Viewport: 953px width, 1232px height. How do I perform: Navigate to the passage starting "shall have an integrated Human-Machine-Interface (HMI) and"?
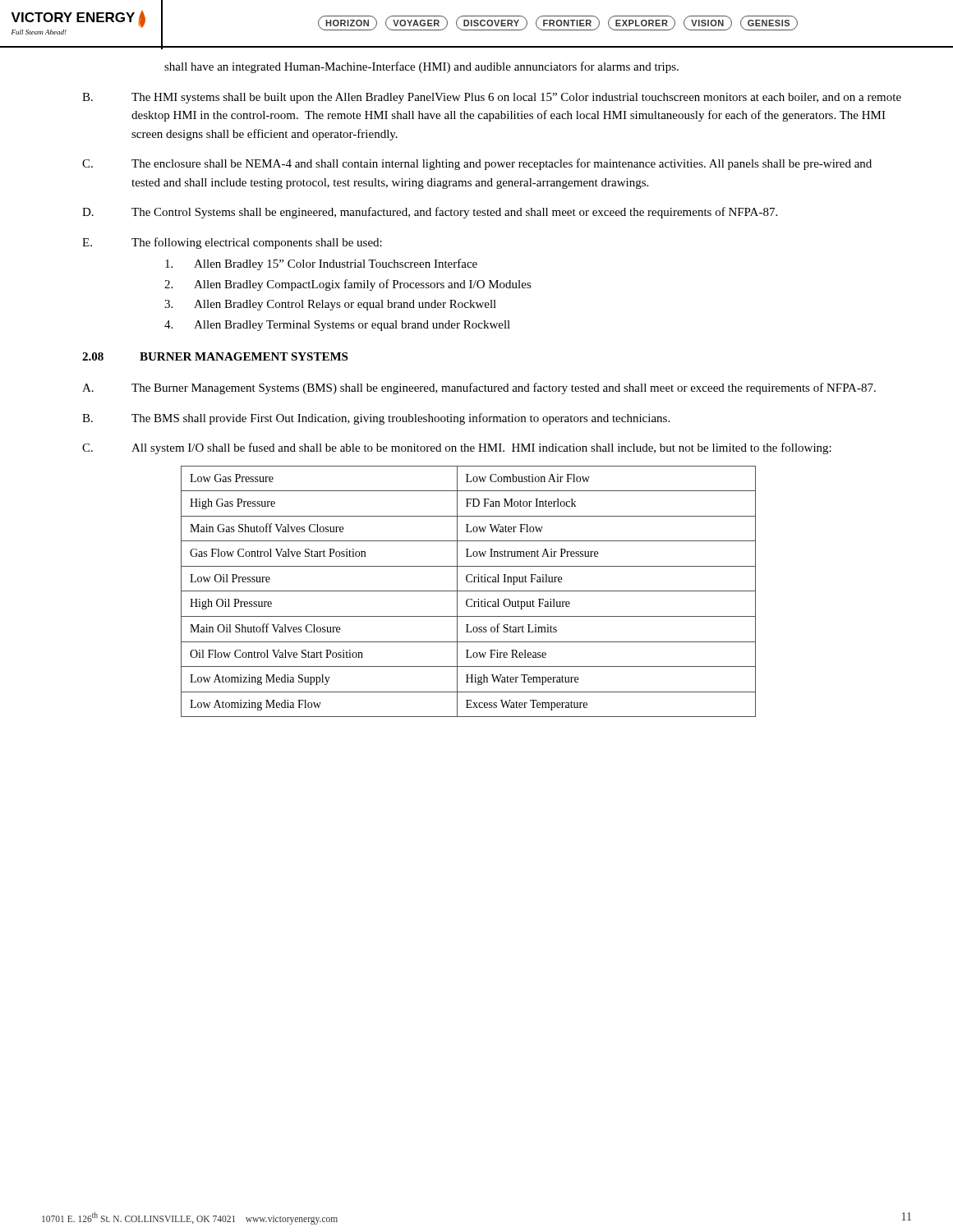point(422,67)
